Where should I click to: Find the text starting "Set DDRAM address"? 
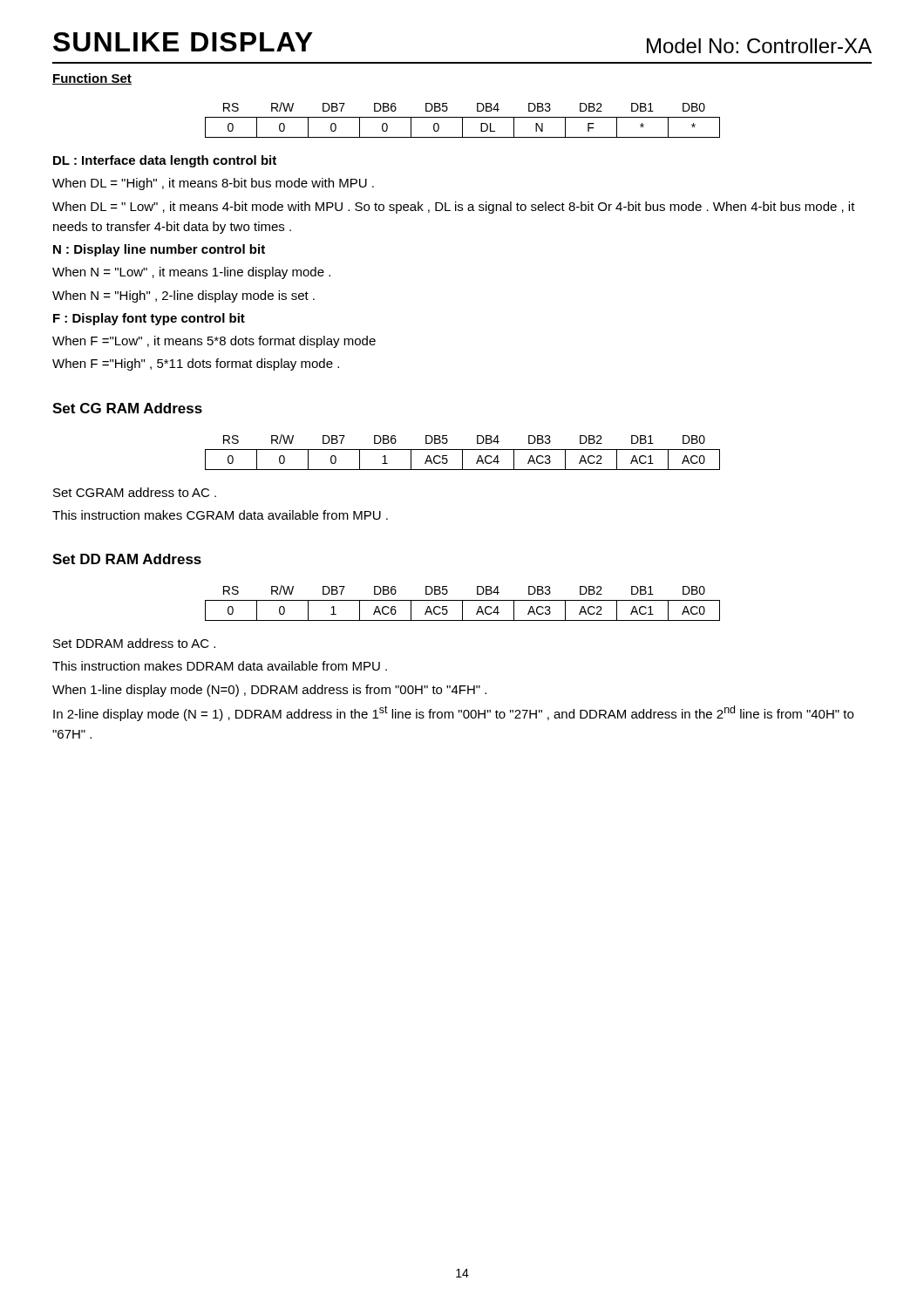pos(134,643)
